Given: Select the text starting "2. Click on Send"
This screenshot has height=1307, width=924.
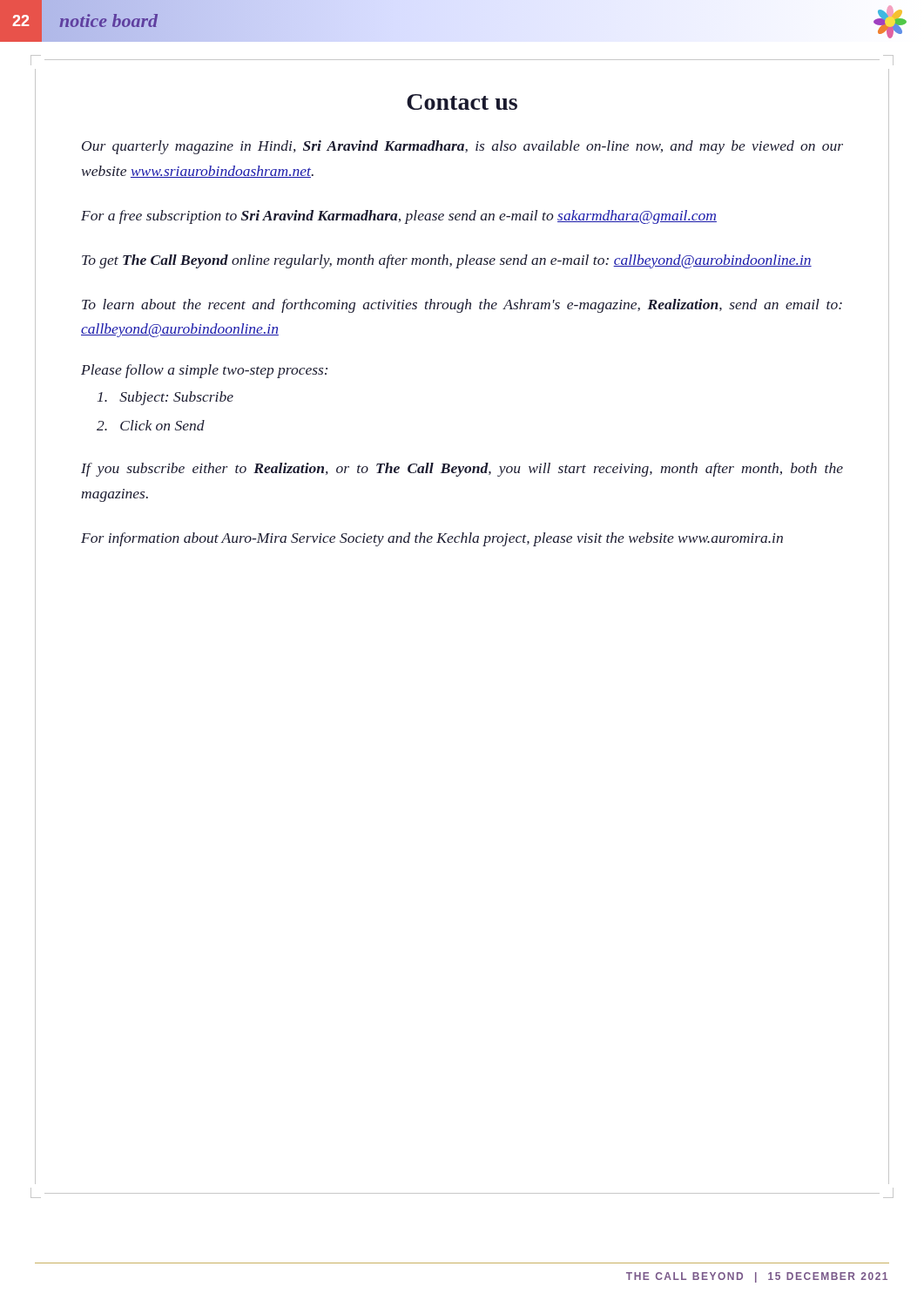Looking at the screenshot, I should pos(150,425).
